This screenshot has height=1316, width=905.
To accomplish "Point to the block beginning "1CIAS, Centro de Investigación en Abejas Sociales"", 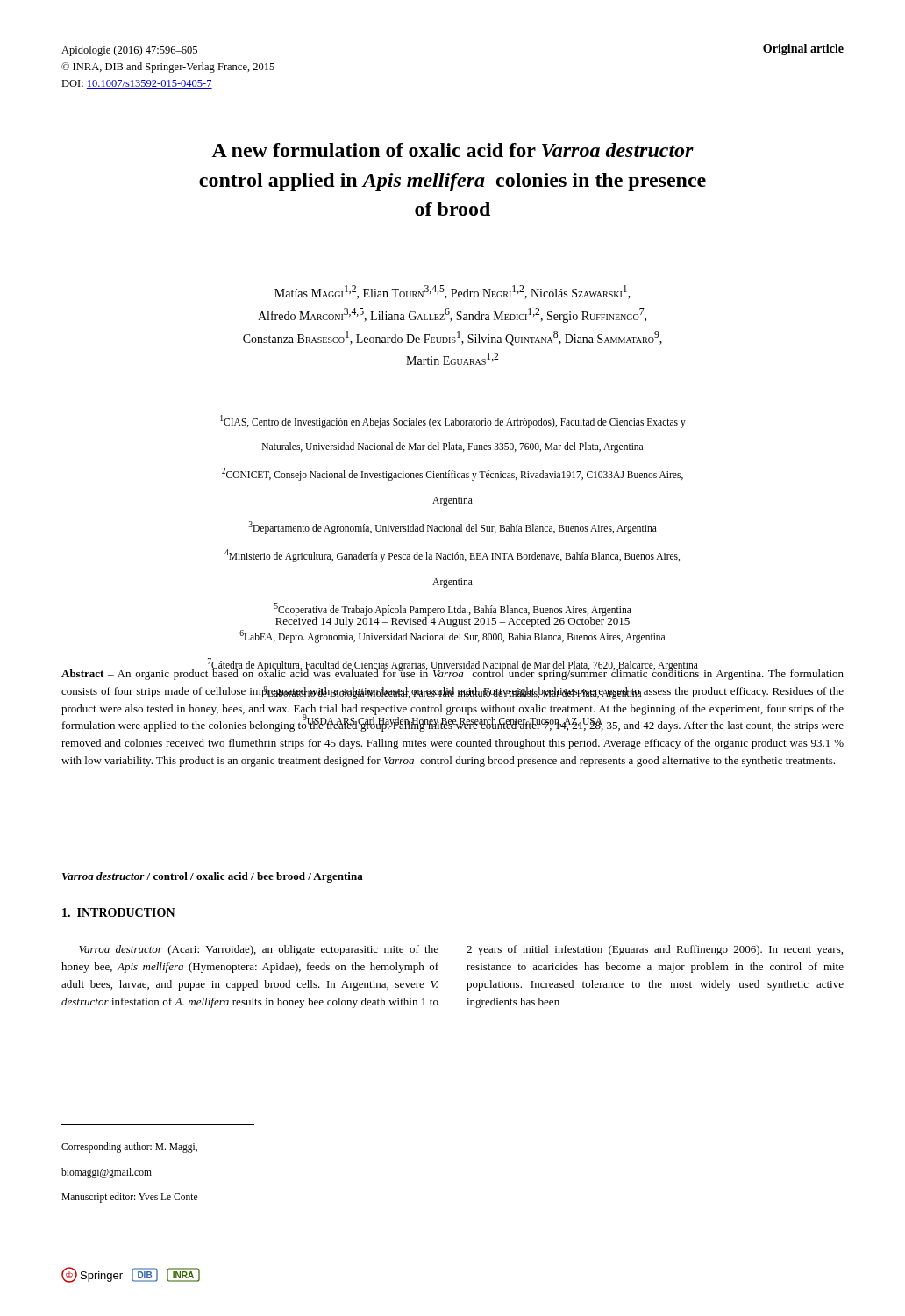I will pyautogui.click(x=452, y=571).
